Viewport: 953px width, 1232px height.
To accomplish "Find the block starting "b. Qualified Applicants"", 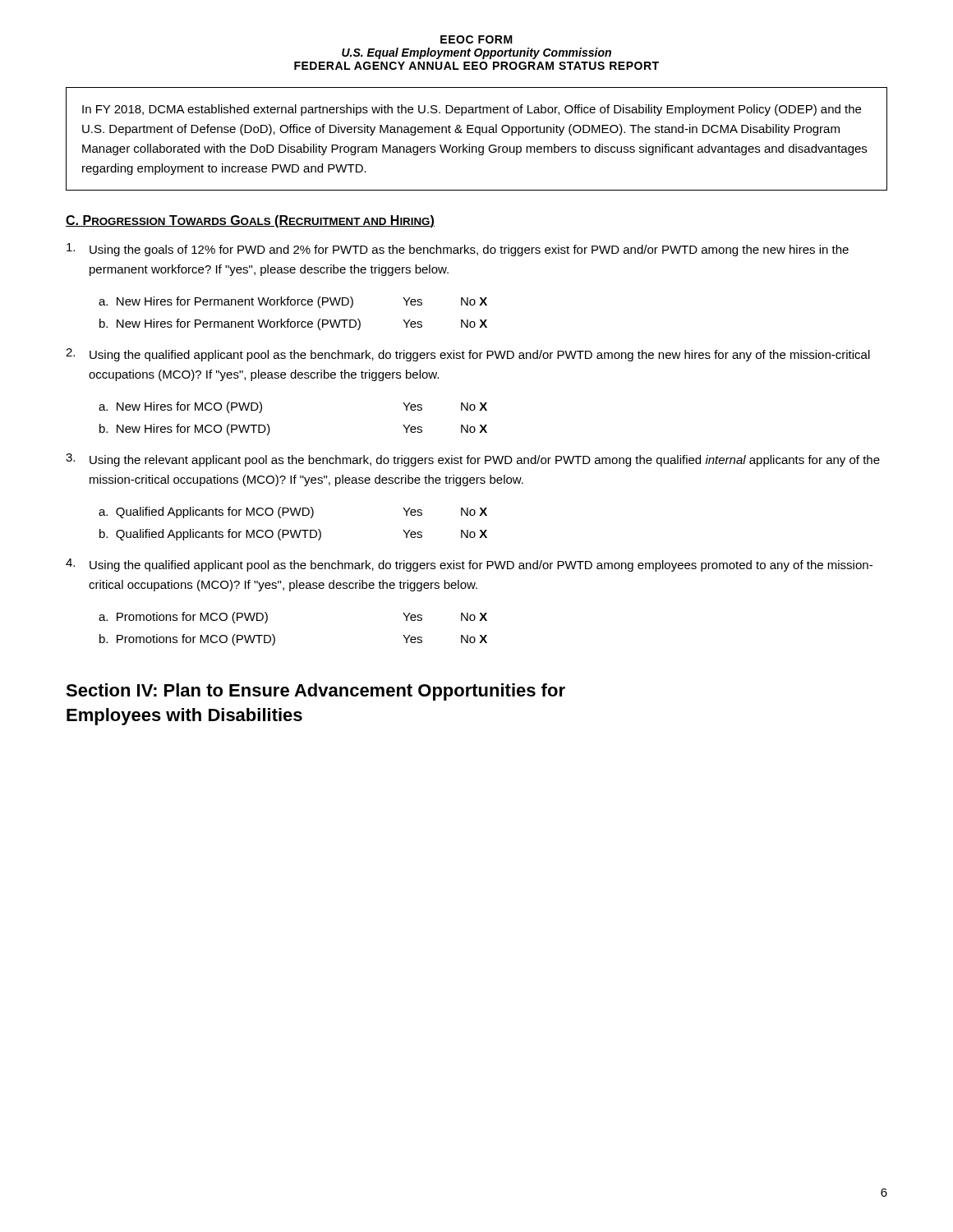I will pyautogui.click(x=304, y=533).
